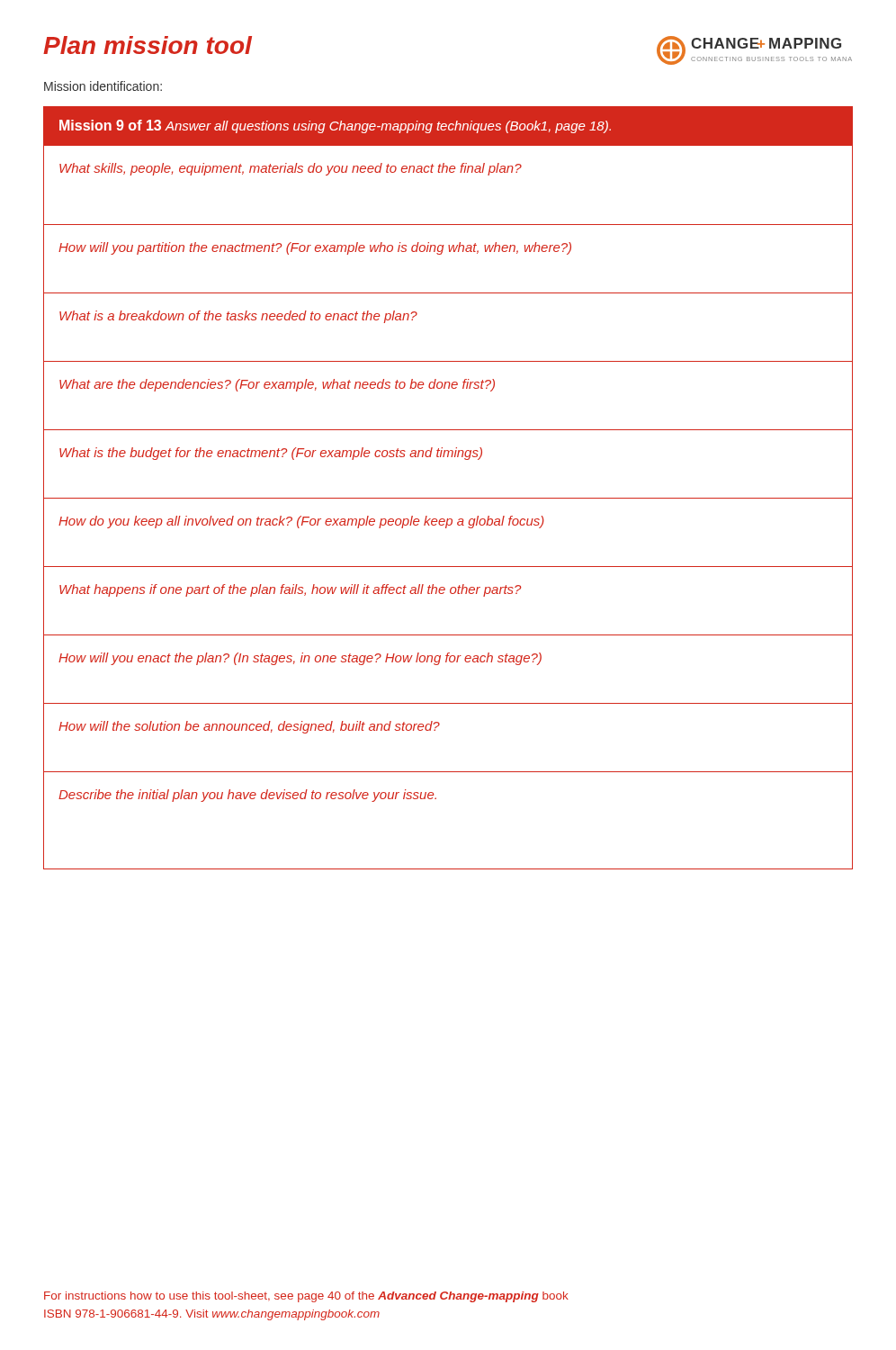
Task: Where is the passage that starts "How will the solution"?
Action: coord(249,725)
